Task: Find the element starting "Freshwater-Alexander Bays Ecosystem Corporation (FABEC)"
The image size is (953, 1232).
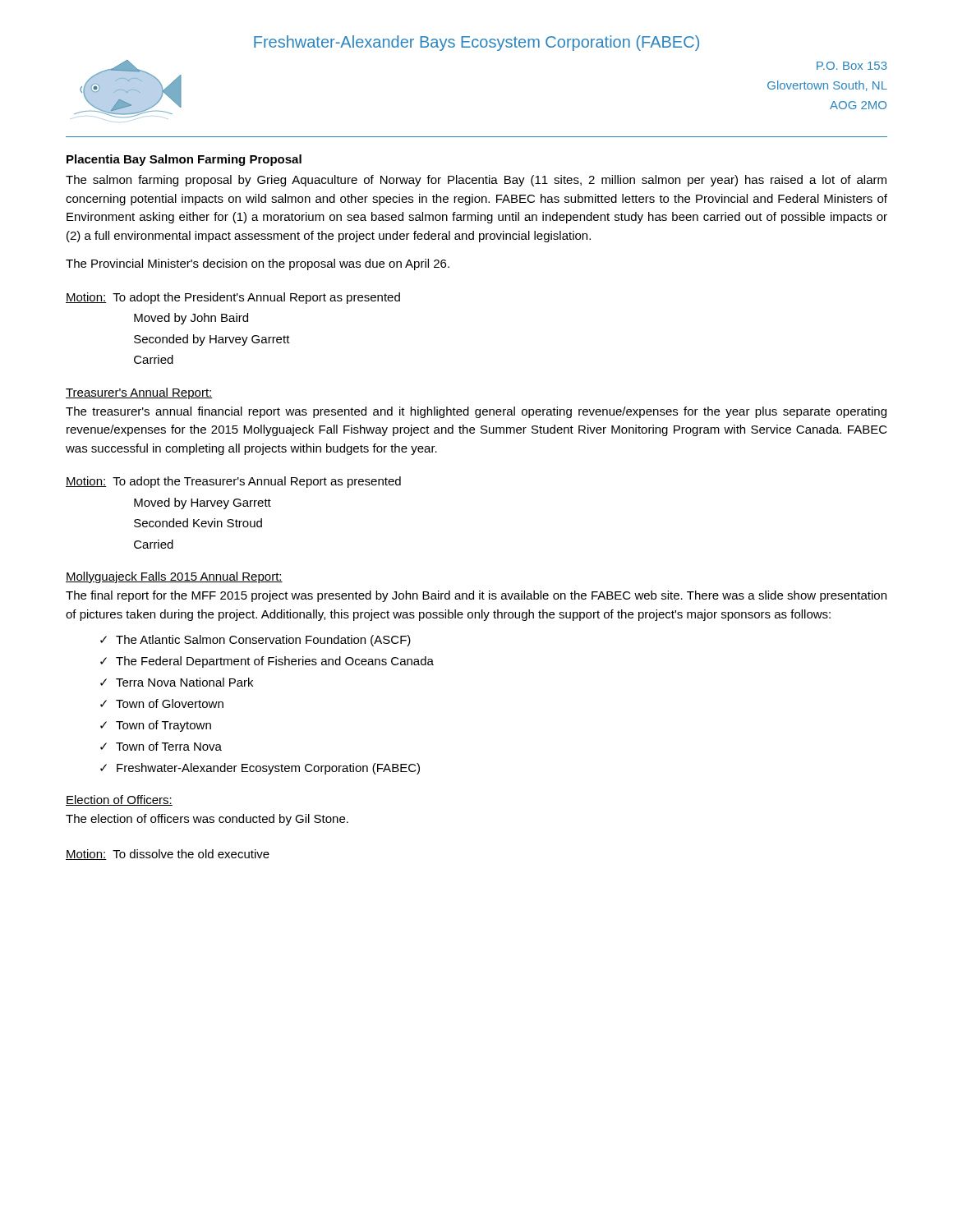Action: 476,42
